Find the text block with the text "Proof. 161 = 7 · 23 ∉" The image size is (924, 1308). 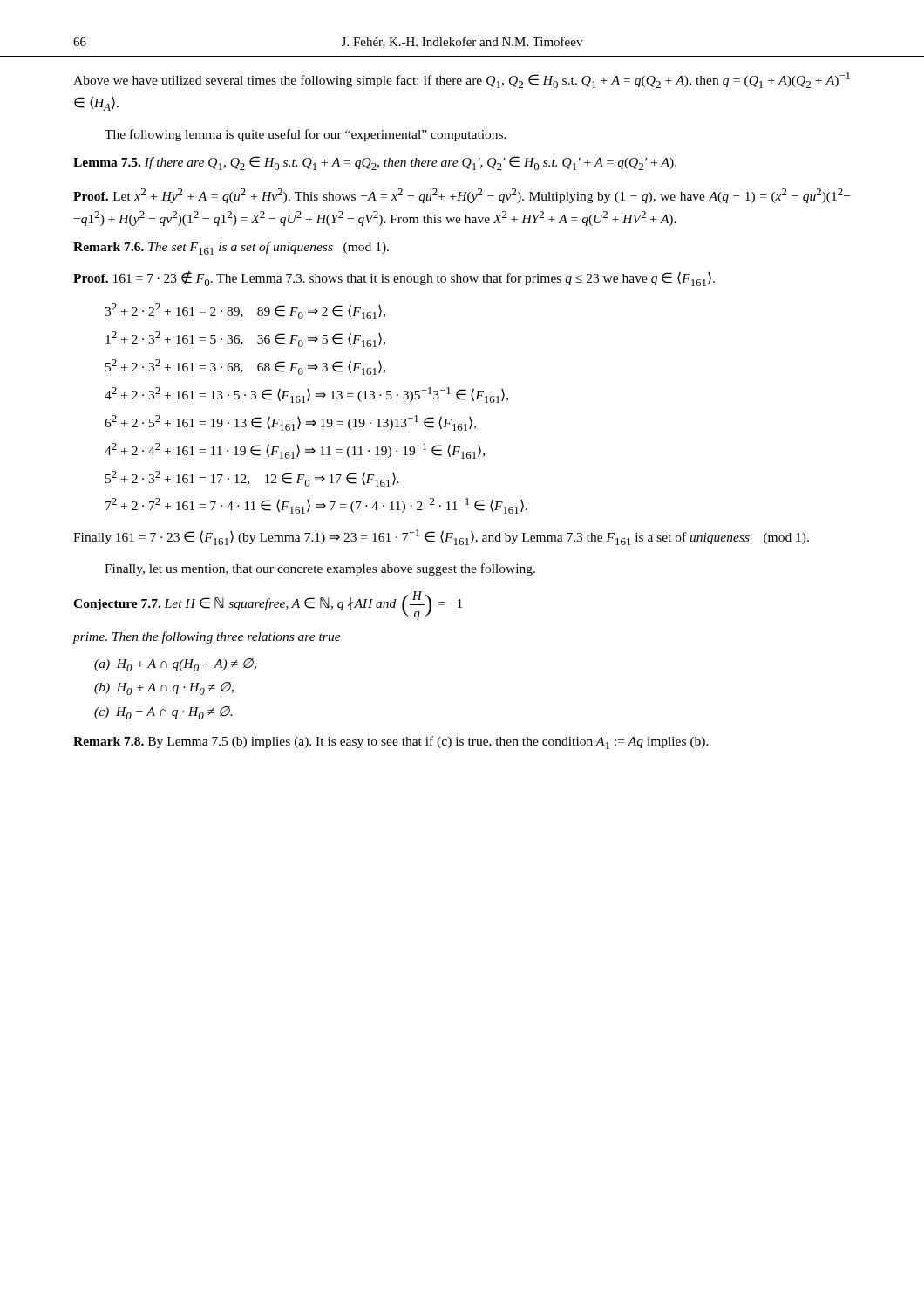point(394,280)
